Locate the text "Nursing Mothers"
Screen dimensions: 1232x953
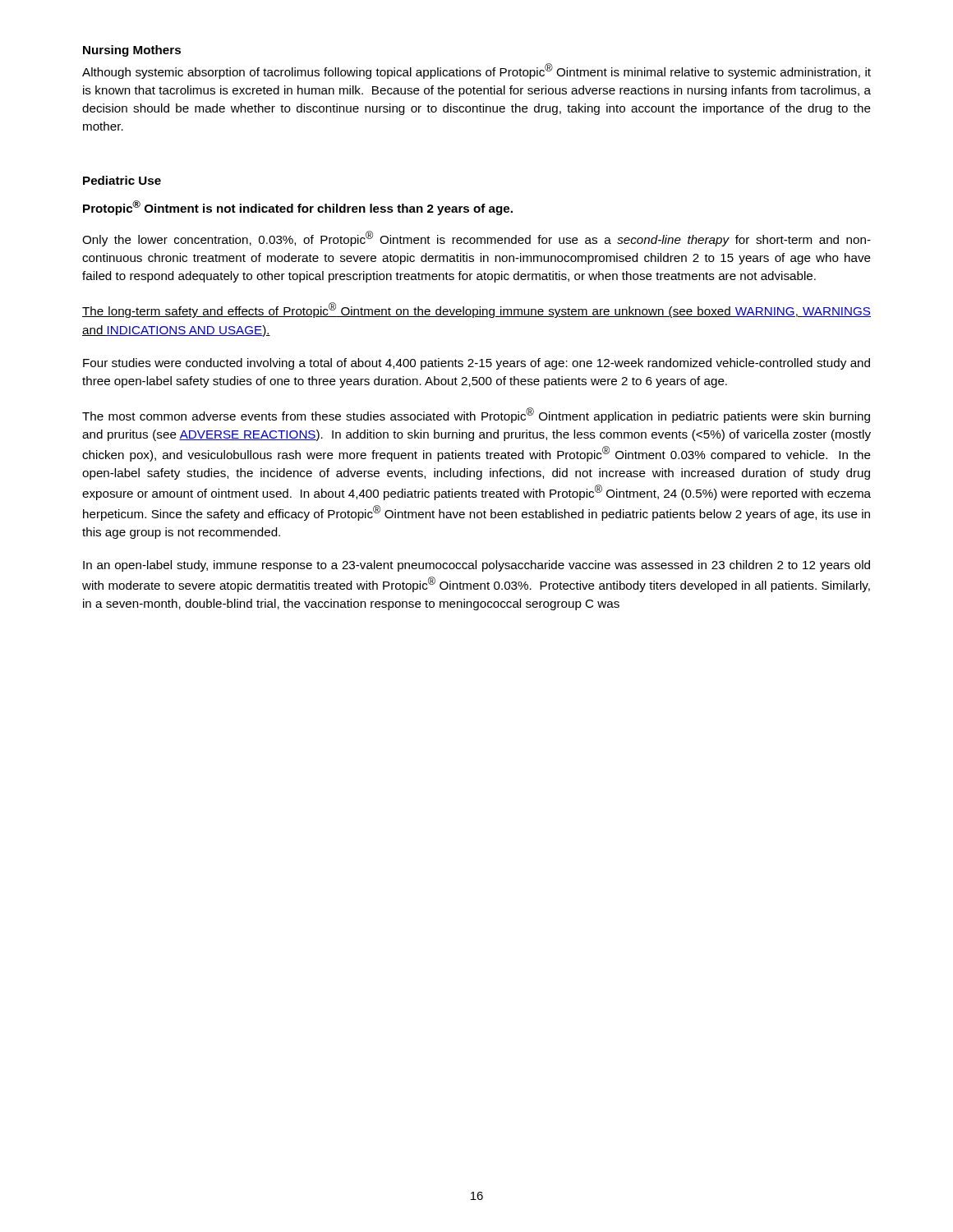132,50
